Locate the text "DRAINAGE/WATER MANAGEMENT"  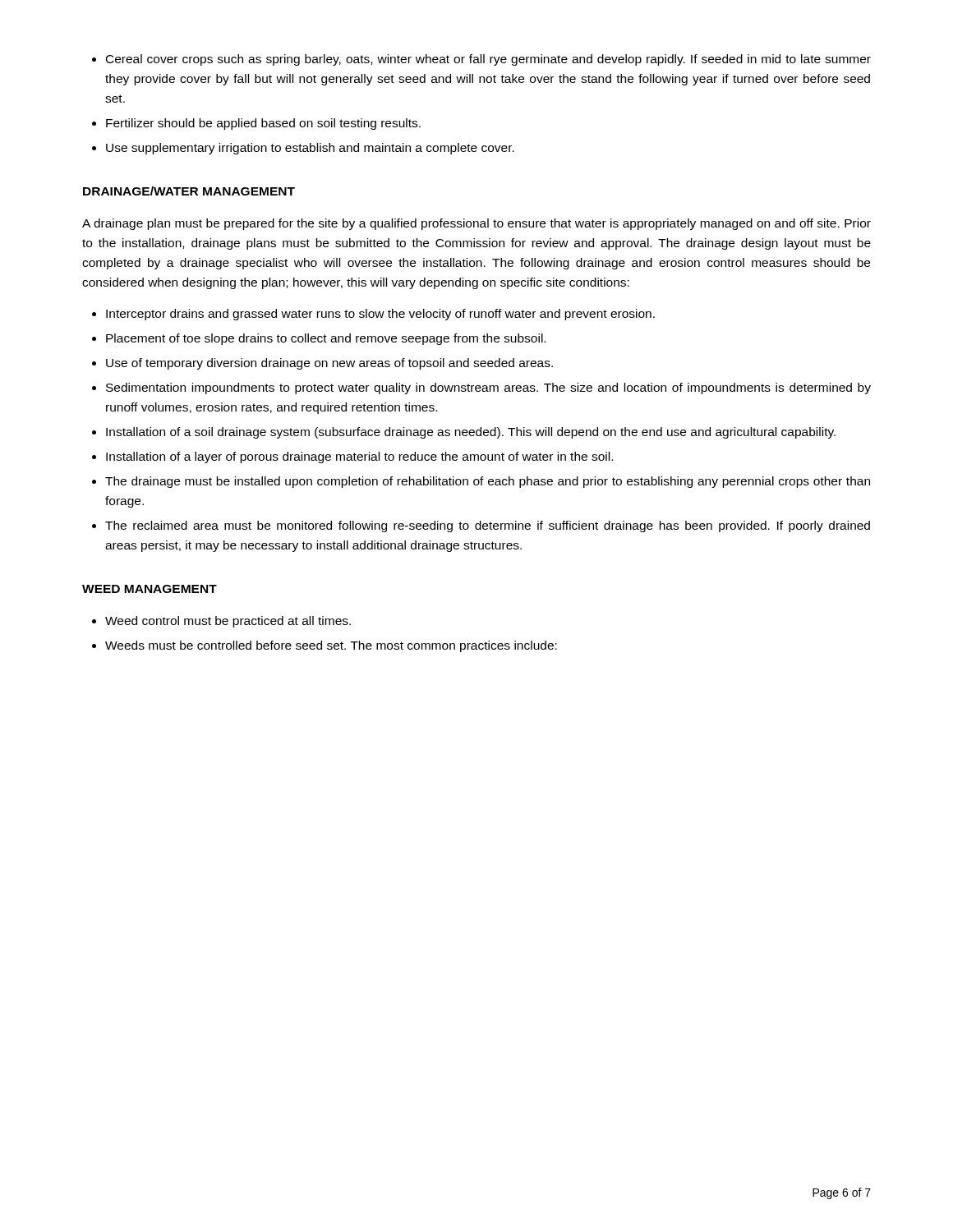[189, 191]
